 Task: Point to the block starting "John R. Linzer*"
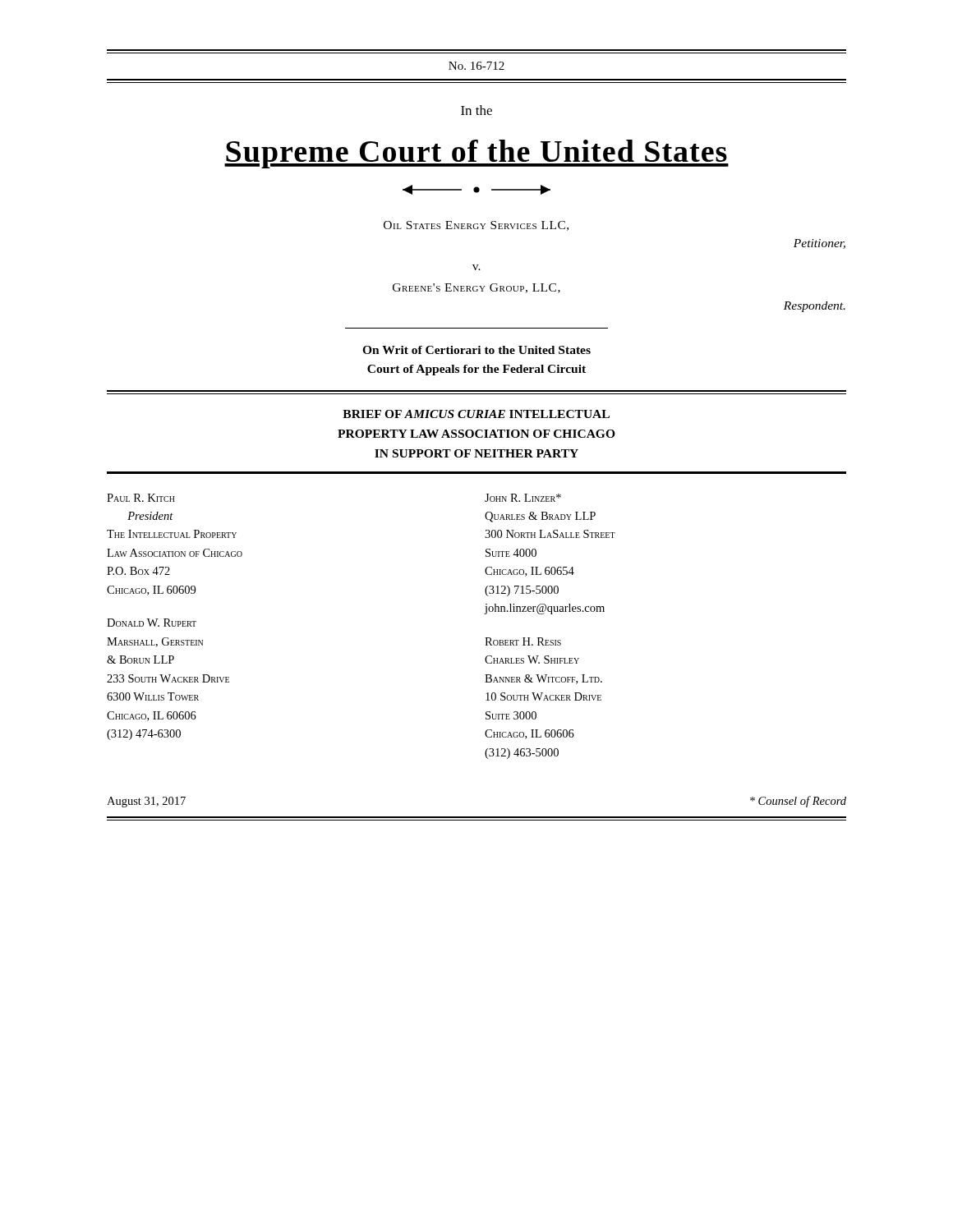click(x=523, y=498)
